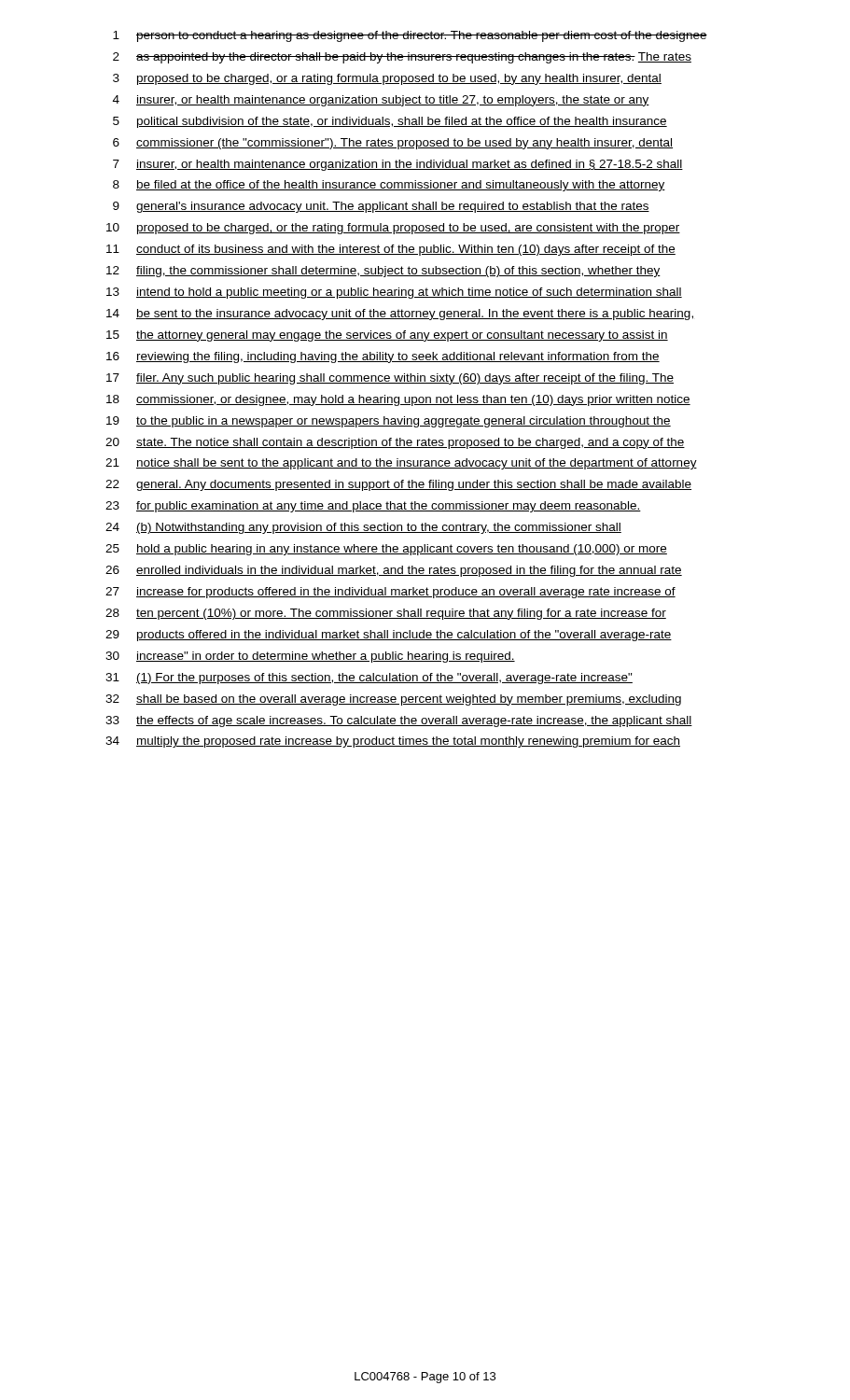Point to the text block starting "13 intend to hold"
850x1400 pixels.
coord(434,293)
